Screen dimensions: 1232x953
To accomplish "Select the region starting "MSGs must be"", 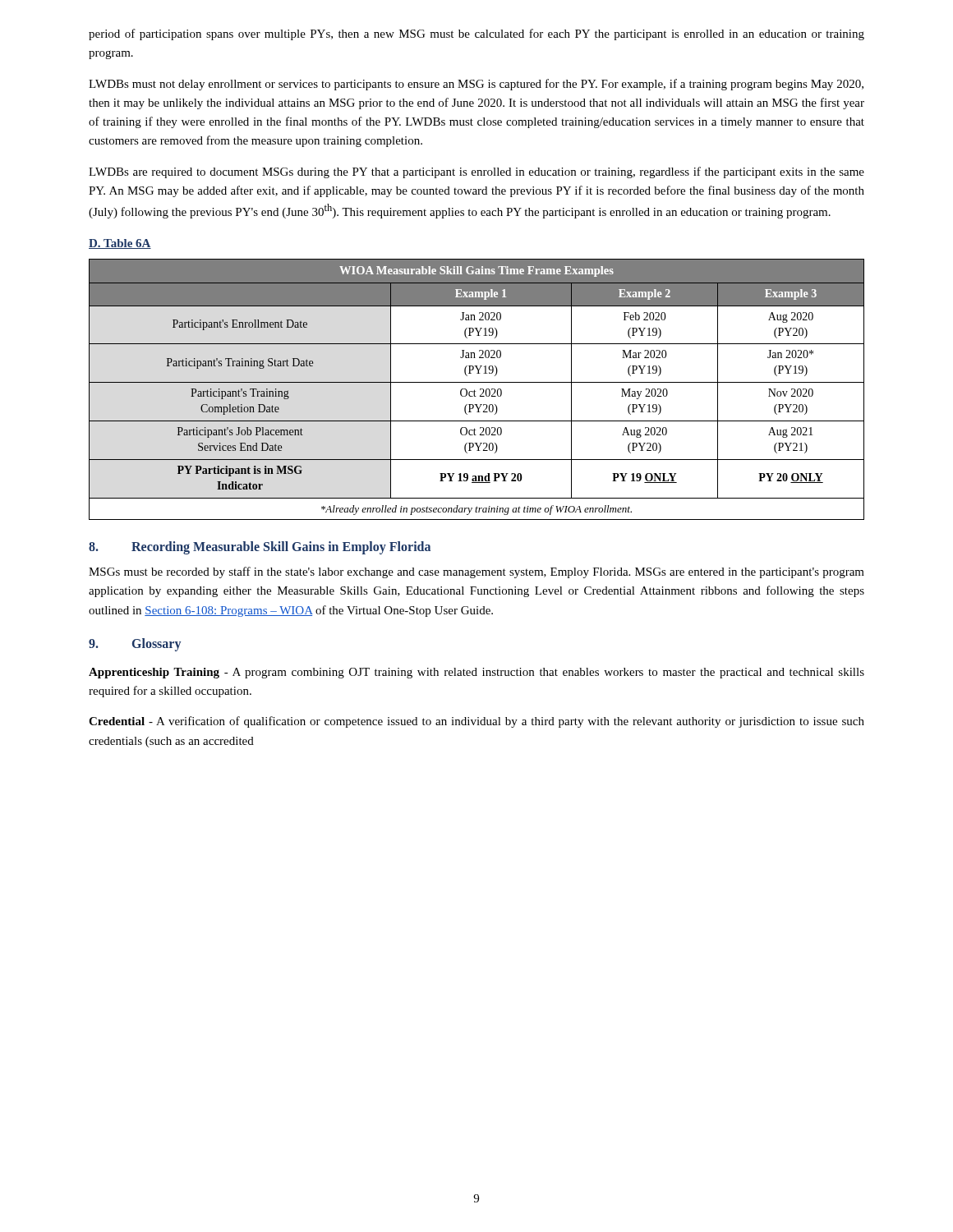I will click(476, 591).
